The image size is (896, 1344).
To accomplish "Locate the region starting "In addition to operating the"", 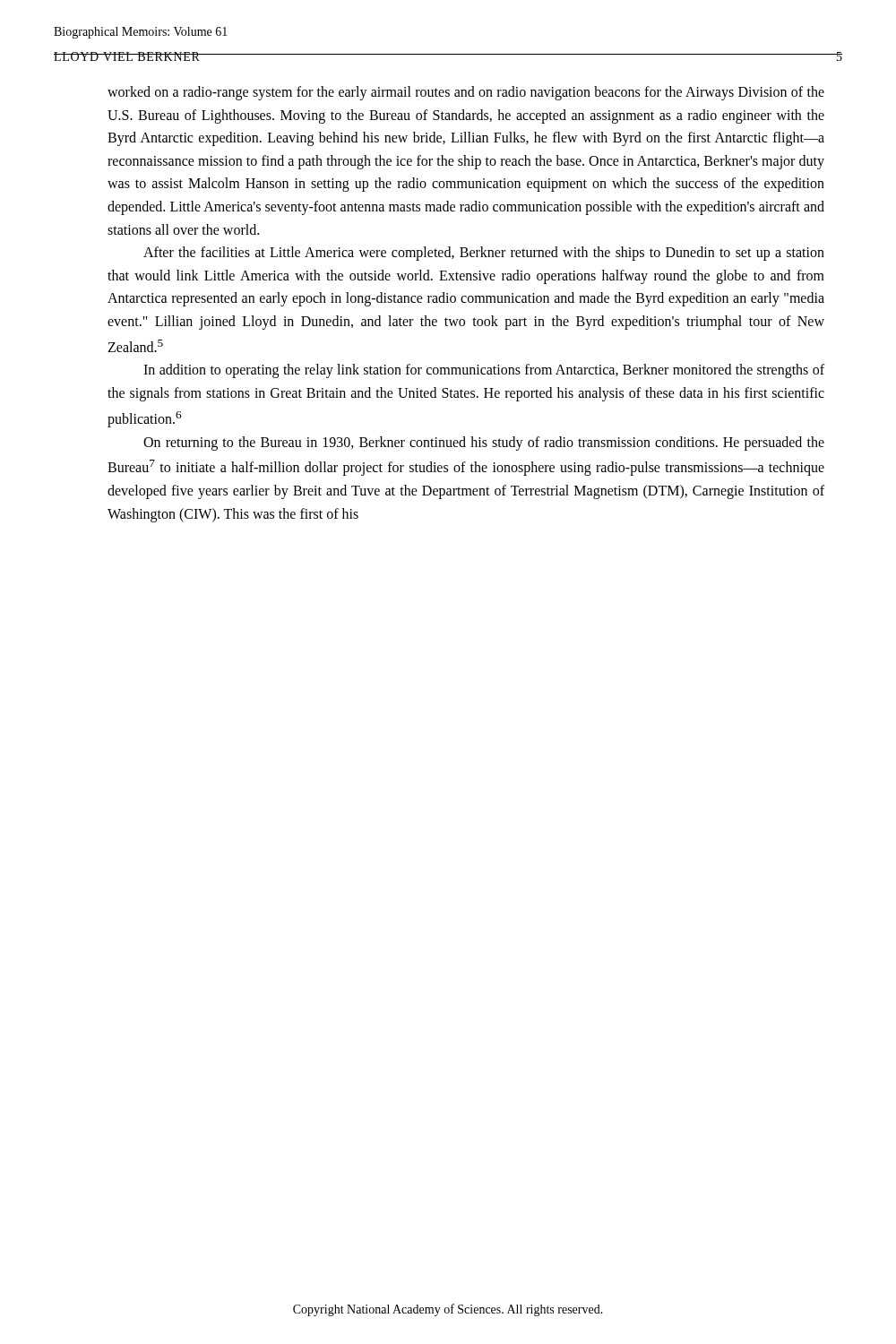I will click(x=466, y=395).
